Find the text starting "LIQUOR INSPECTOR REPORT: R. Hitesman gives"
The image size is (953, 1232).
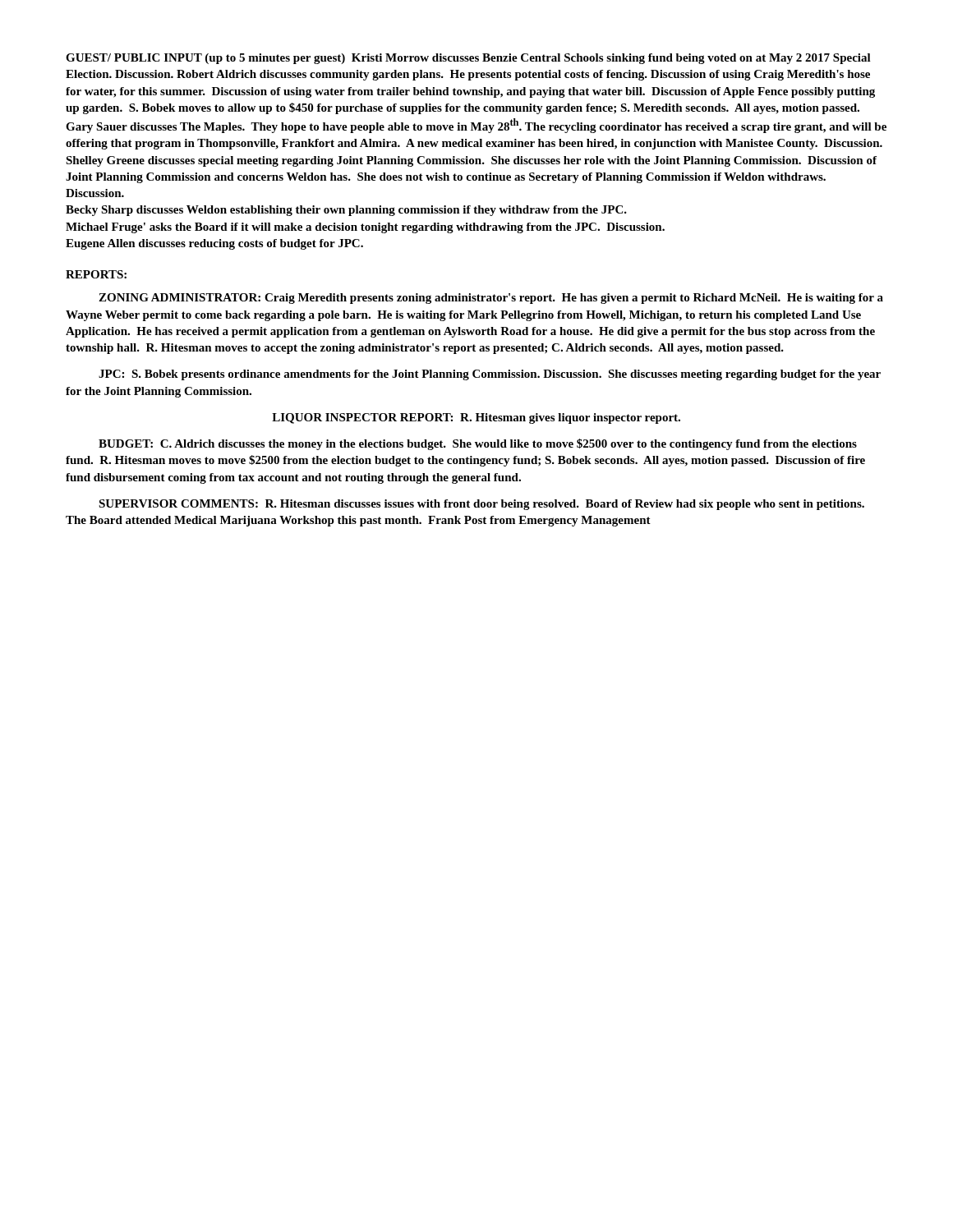coord(476,417)
